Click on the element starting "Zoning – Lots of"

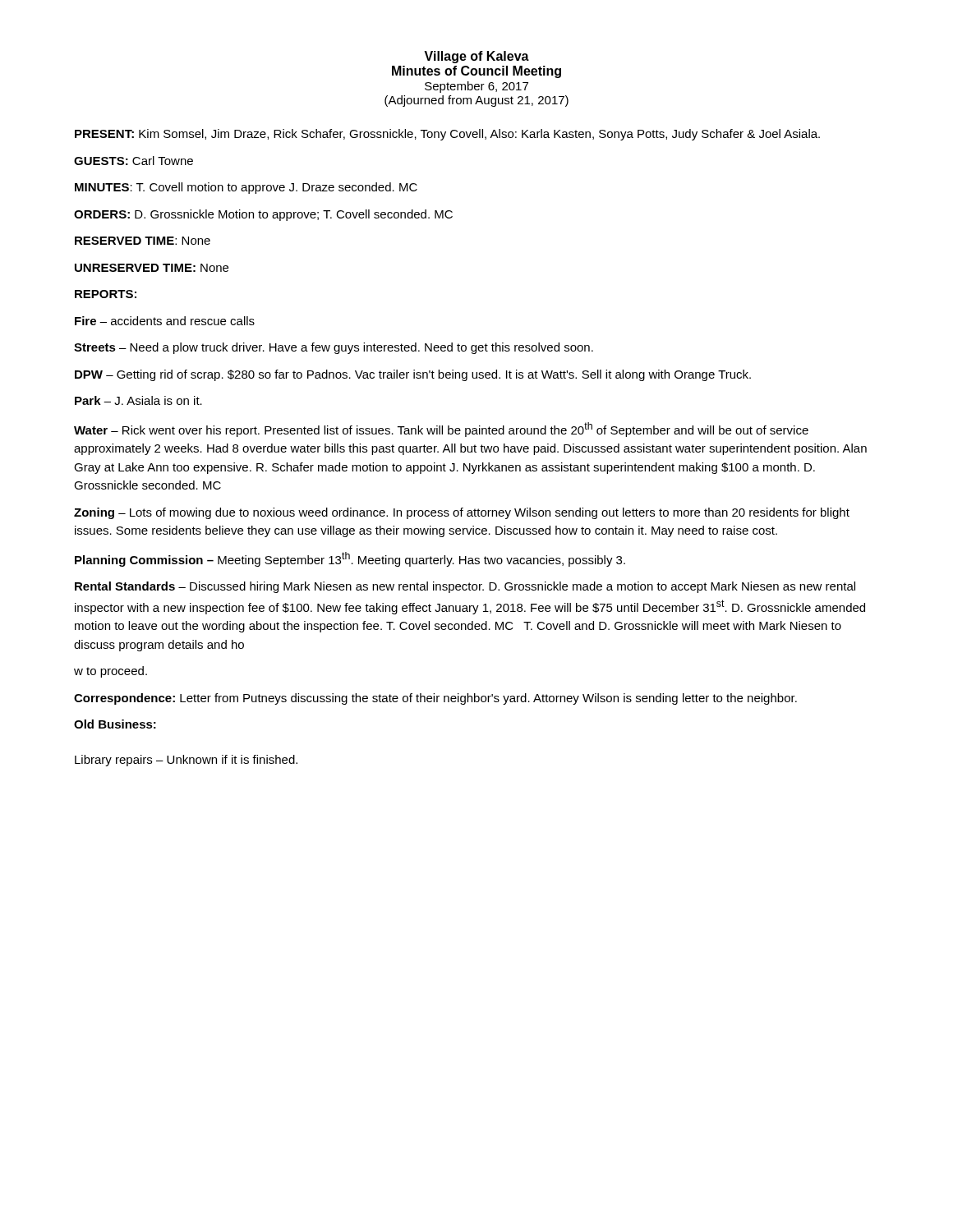tap(462, 521)
